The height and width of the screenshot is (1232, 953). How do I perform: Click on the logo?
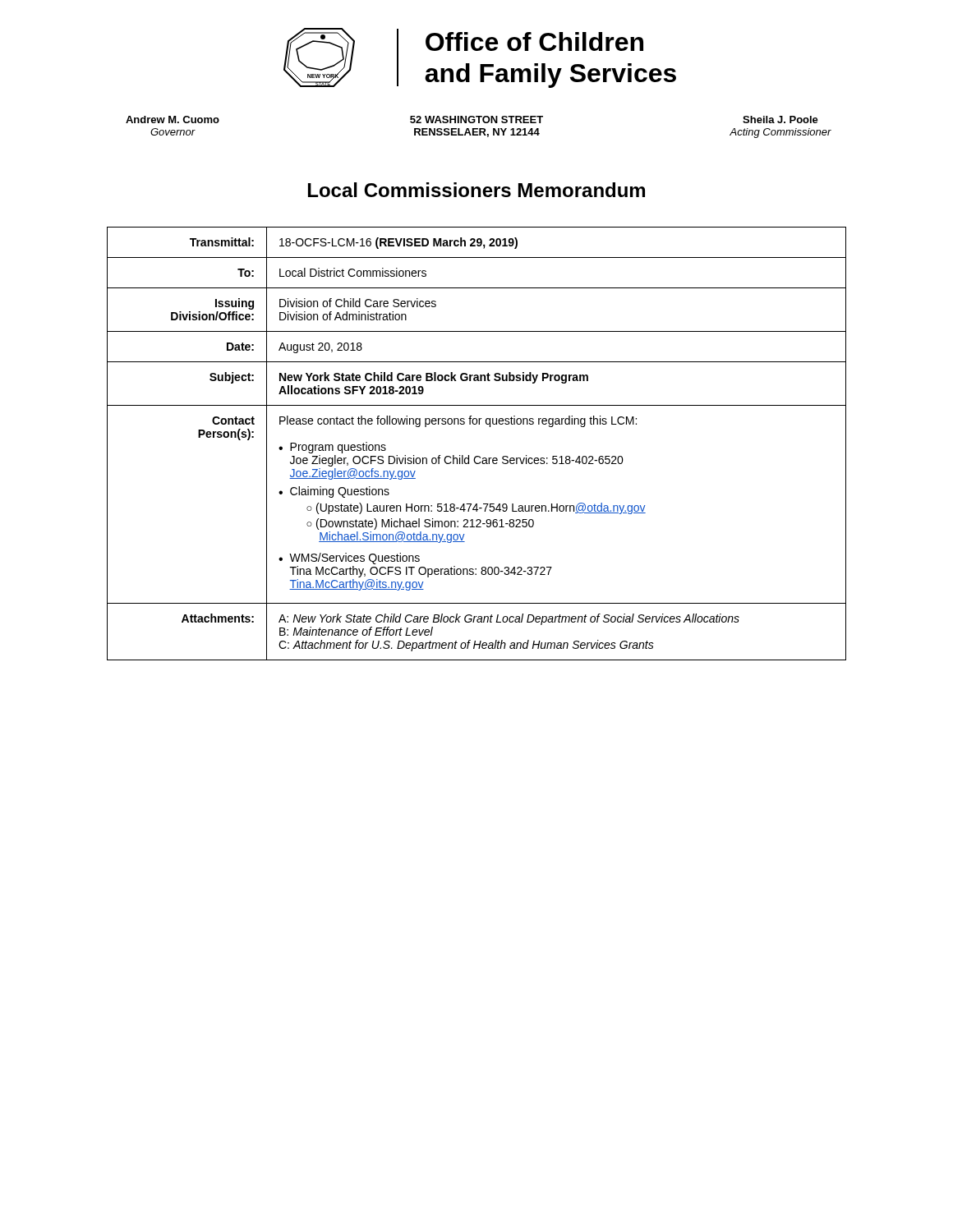coord(476,57)
